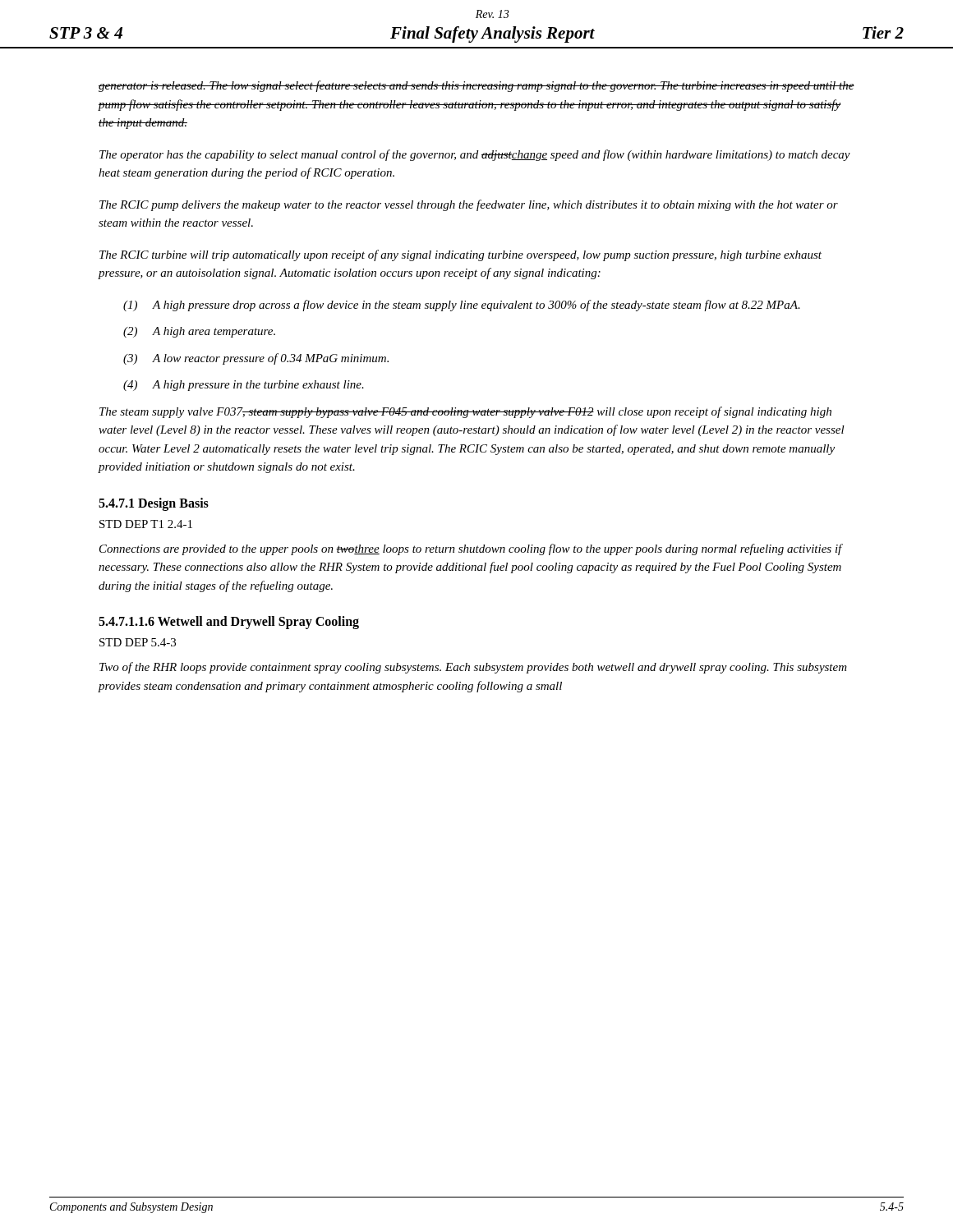Find the region starting "5.4.7.1 Design Basis"

coord(154,503)
